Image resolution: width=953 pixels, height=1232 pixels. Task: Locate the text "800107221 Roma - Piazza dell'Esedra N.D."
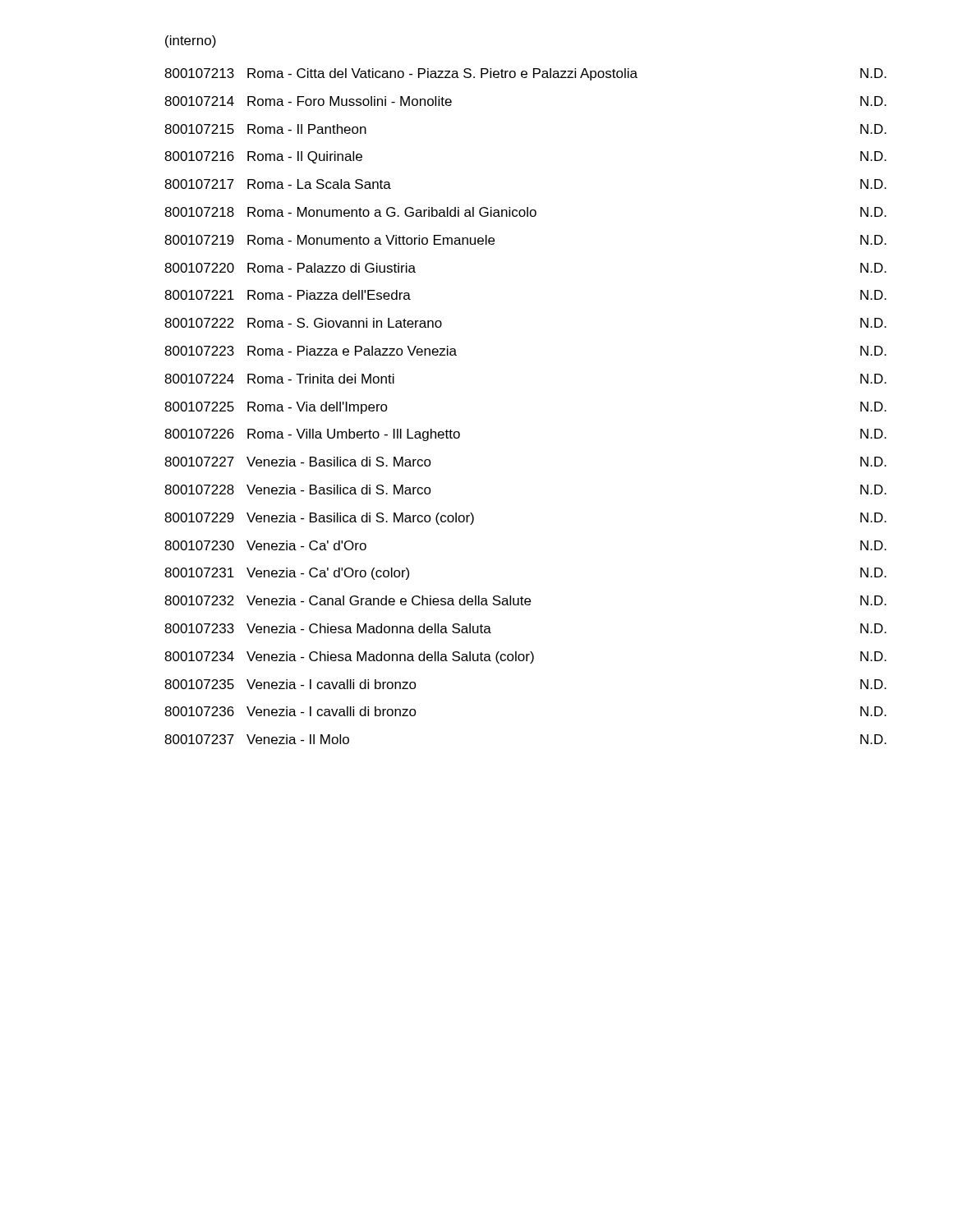click(x=197, y=294)
